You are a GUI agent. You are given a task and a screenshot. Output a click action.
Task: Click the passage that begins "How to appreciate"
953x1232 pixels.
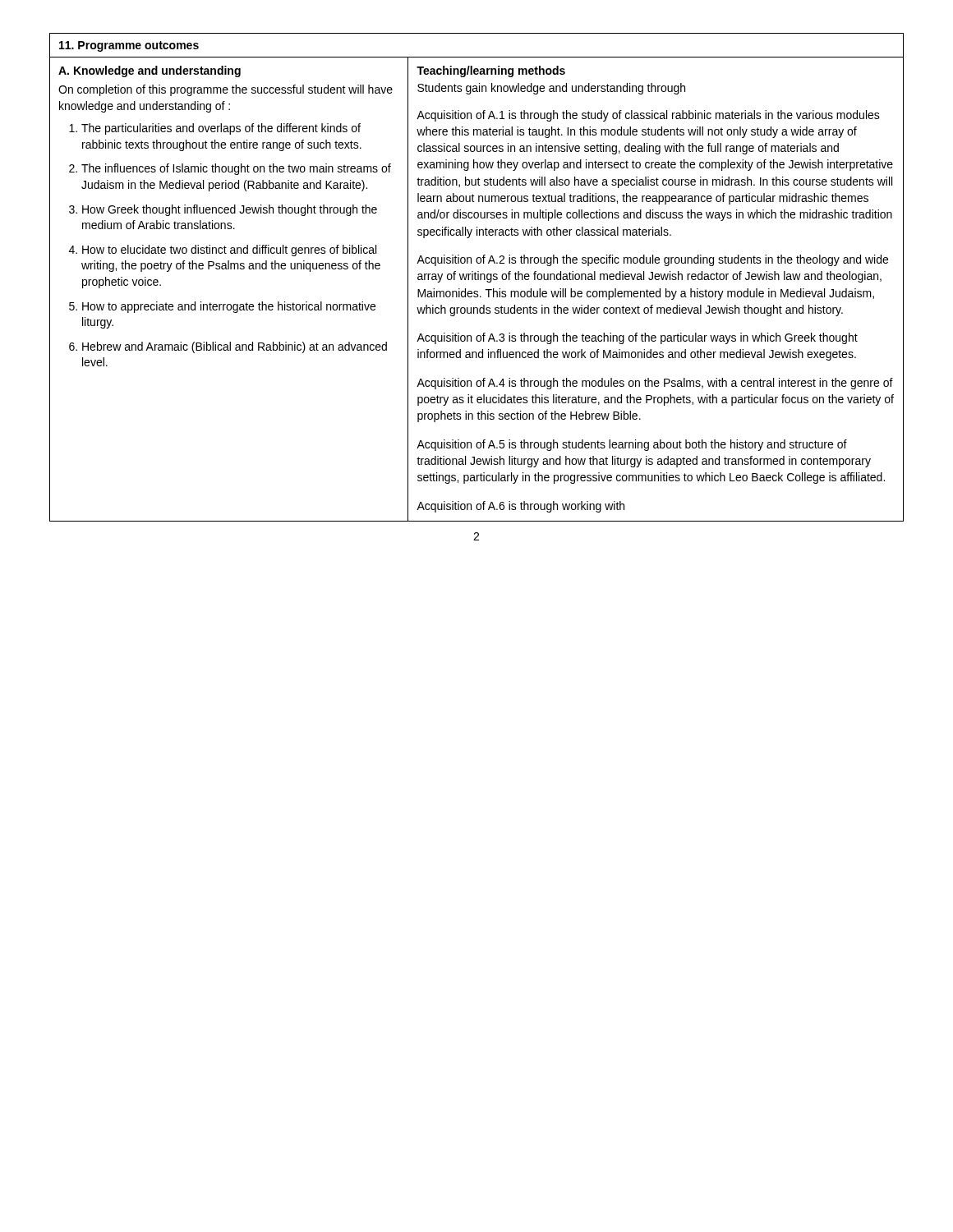229,314
